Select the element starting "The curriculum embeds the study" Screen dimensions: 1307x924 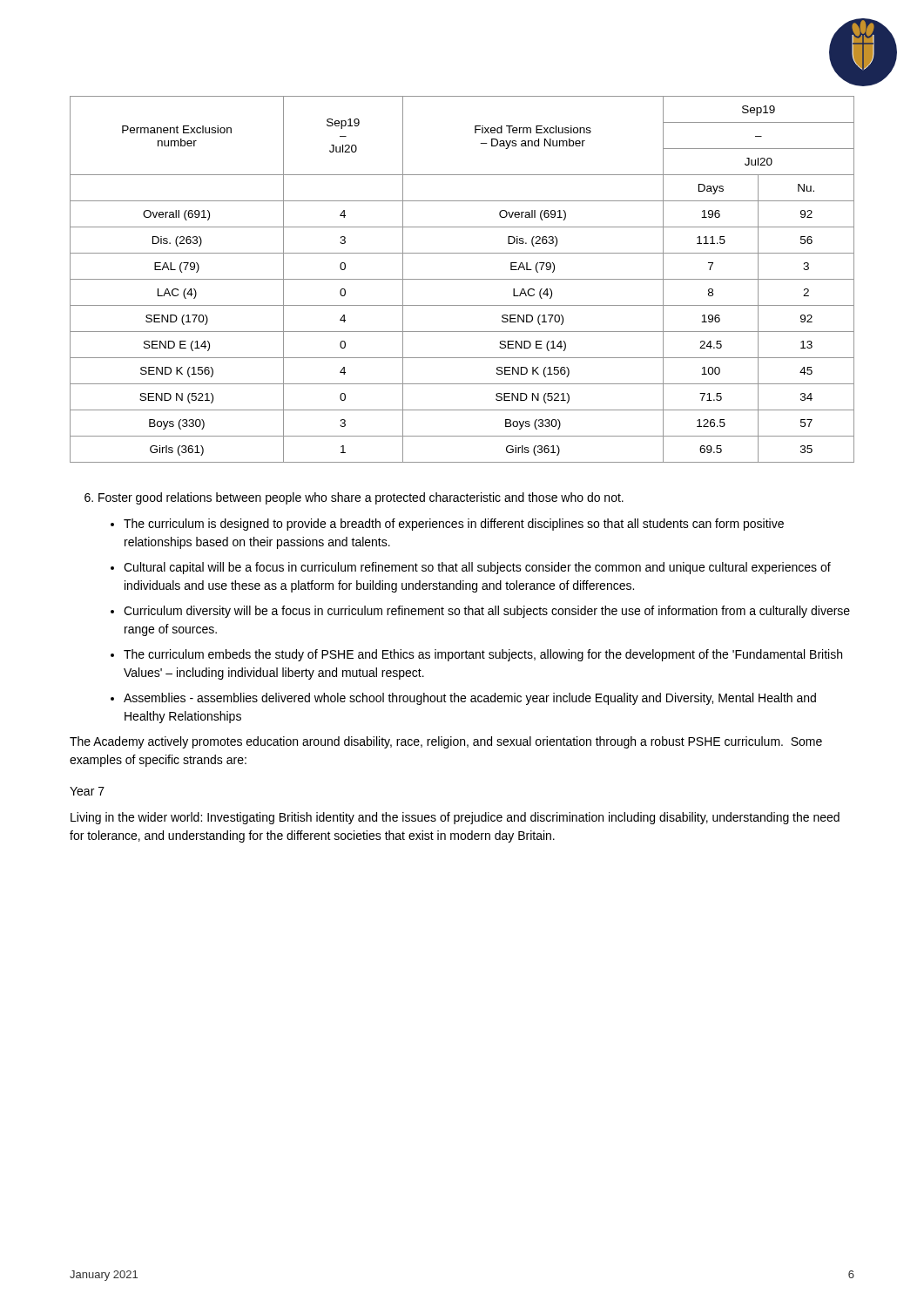pyautogui.click(x=483, y=663)
